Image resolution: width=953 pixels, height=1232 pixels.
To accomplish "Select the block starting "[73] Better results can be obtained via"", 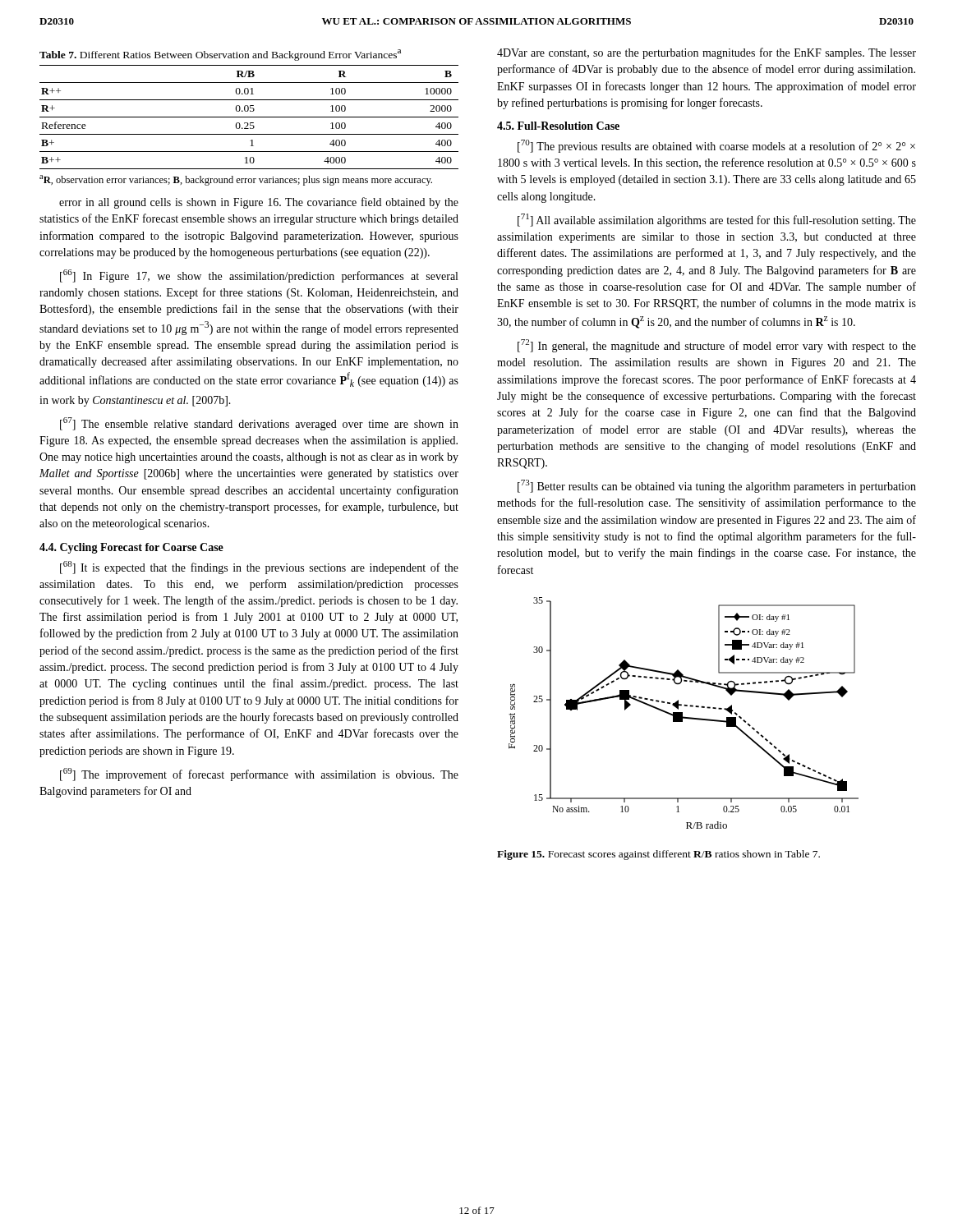I will coord(707,528).
